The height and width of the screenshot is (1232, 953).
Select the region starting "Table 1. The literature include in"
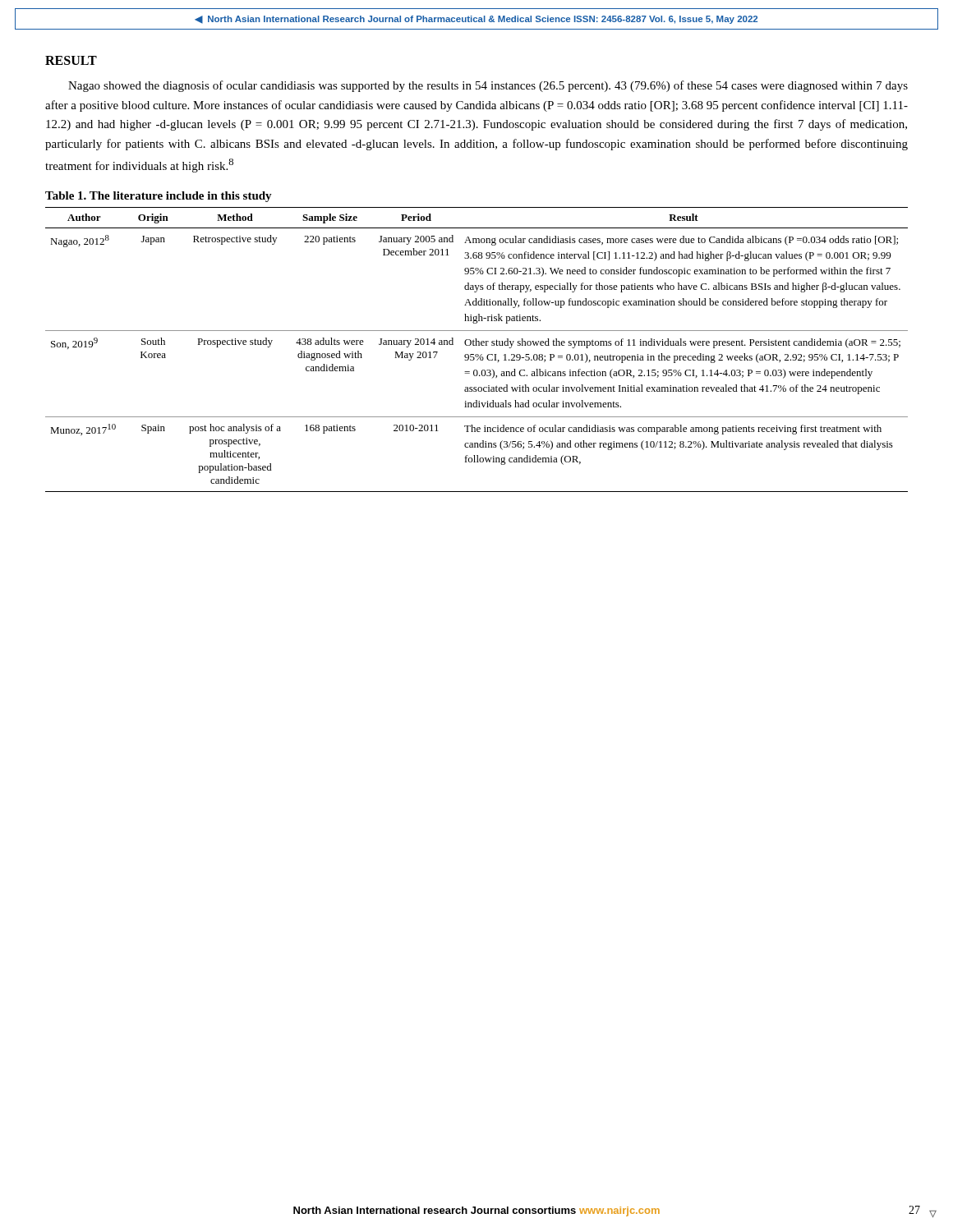tap(158, 196)
